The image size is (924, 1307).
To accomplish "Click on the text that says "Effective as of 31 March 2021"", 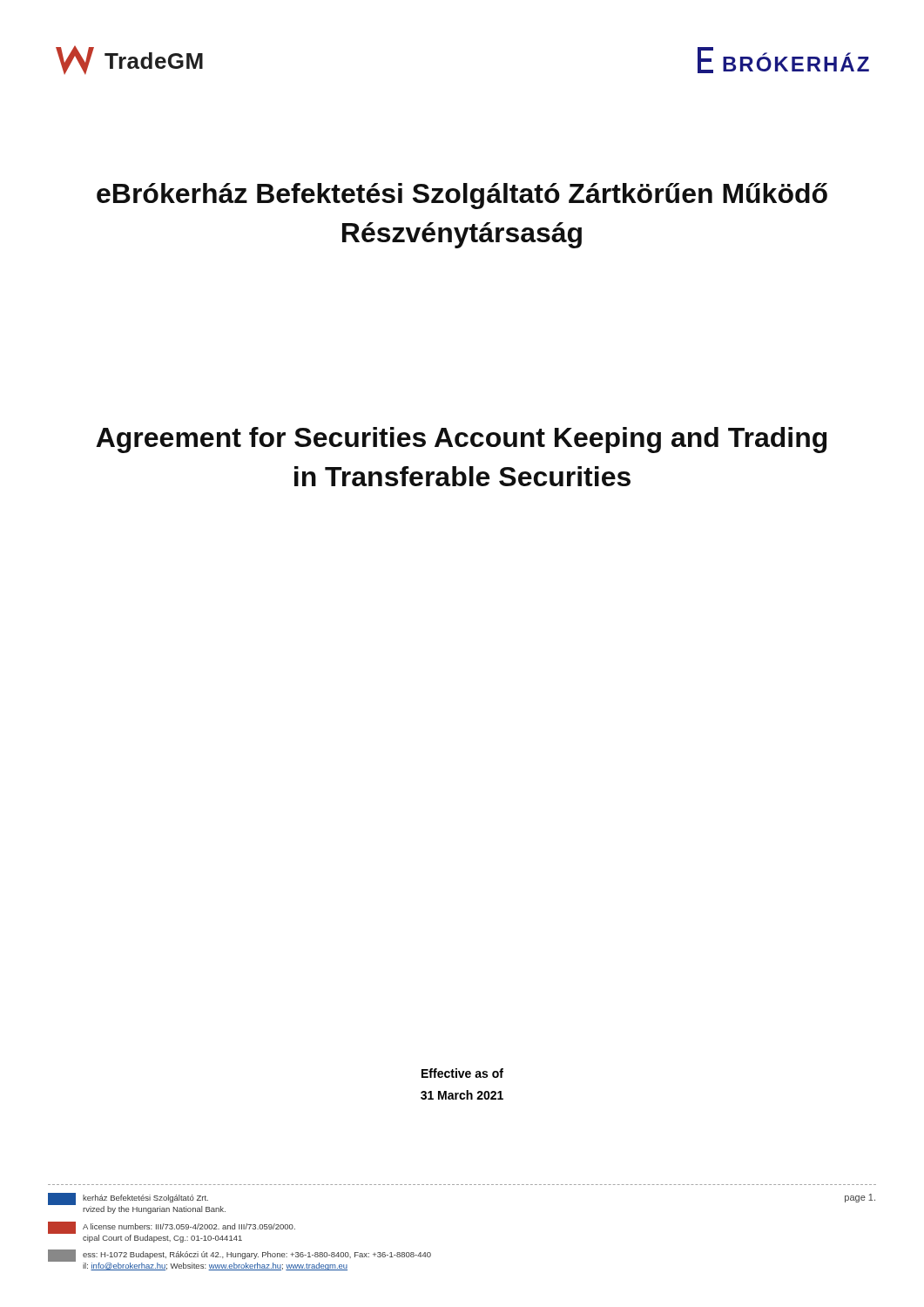I will (462, 1085).
